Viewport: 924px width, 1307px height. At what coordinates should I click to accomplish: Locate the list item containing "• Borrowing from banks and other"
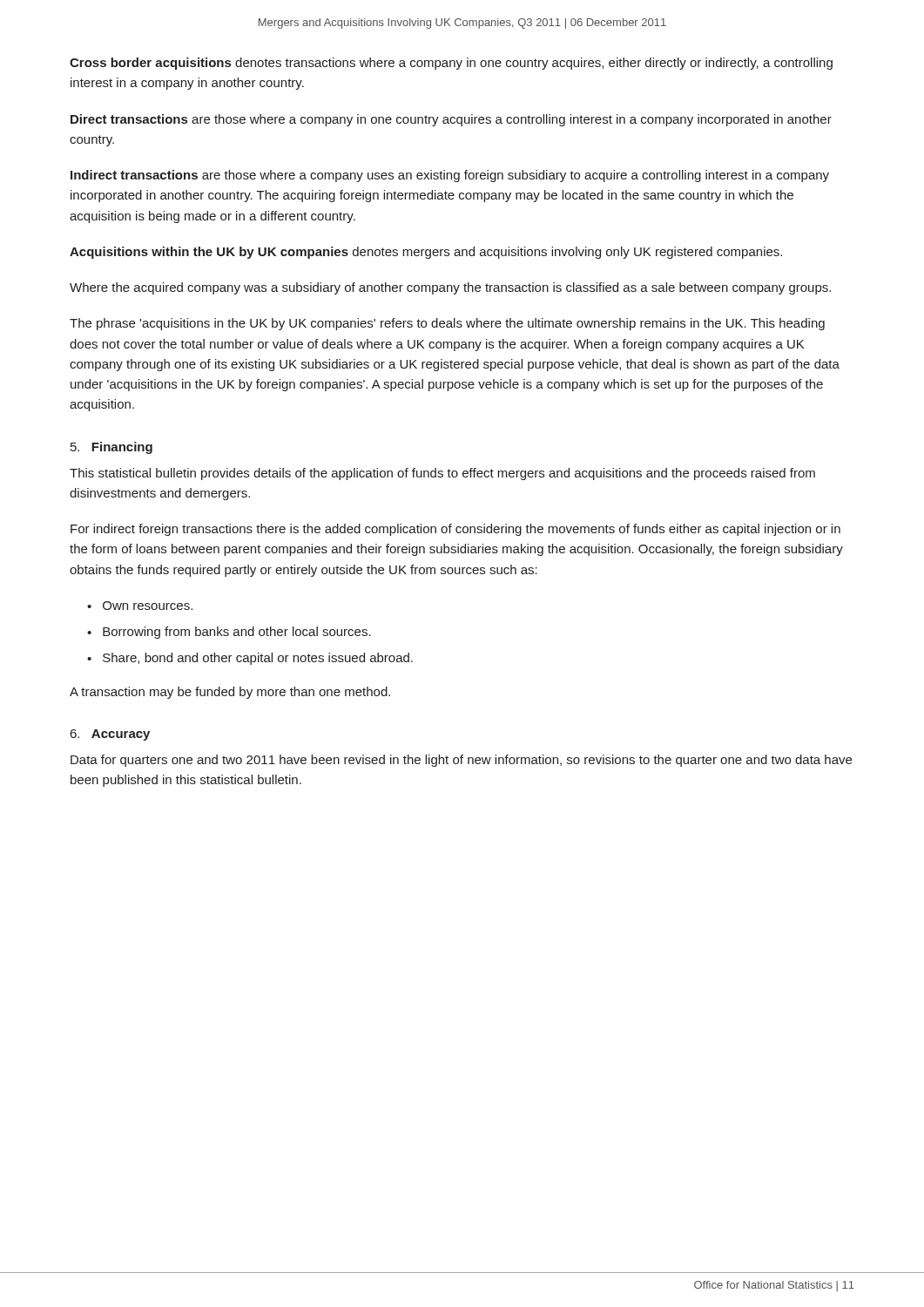[229, 632]
